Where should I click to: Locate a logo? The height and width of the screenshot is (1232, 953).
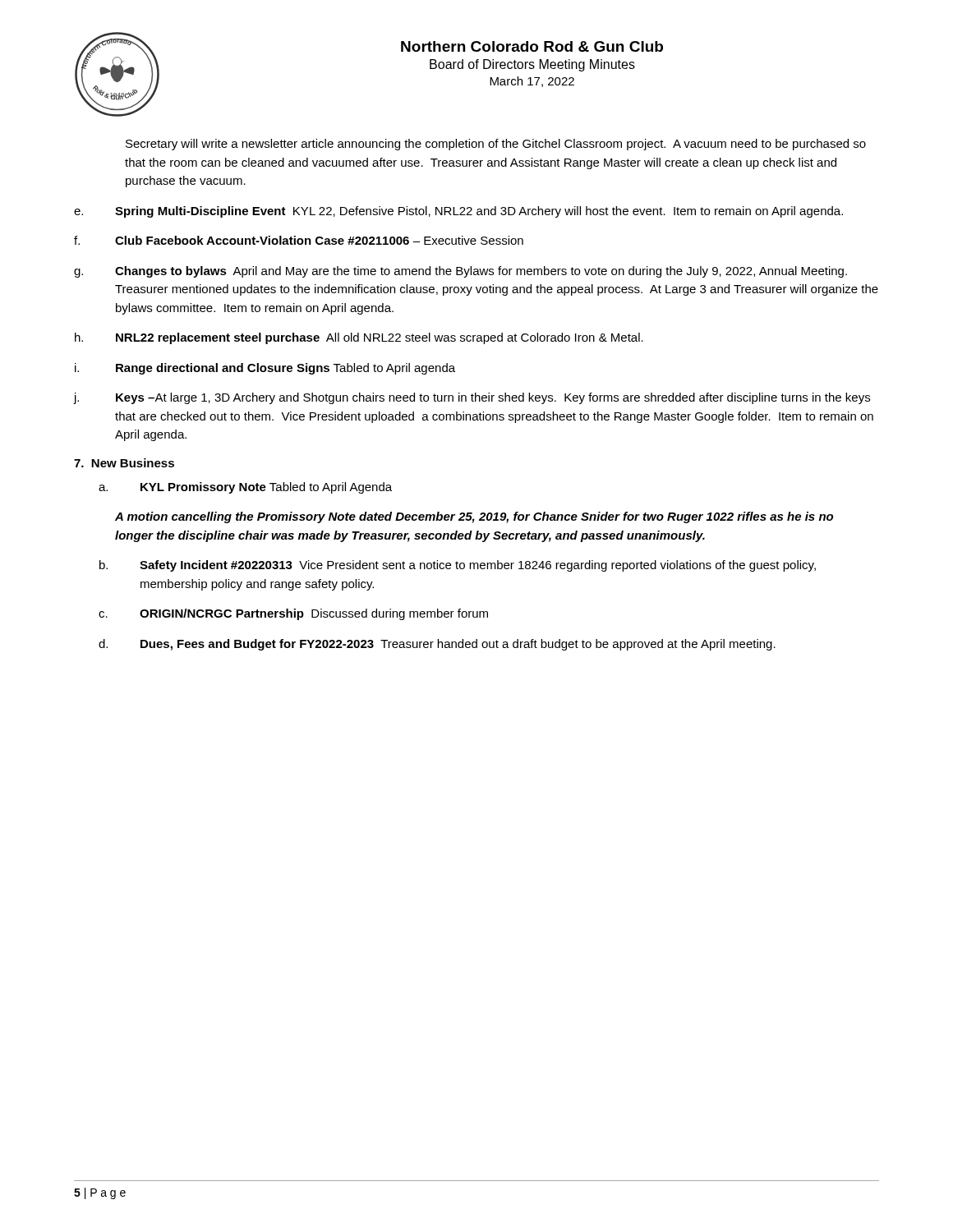click(117, 76)
